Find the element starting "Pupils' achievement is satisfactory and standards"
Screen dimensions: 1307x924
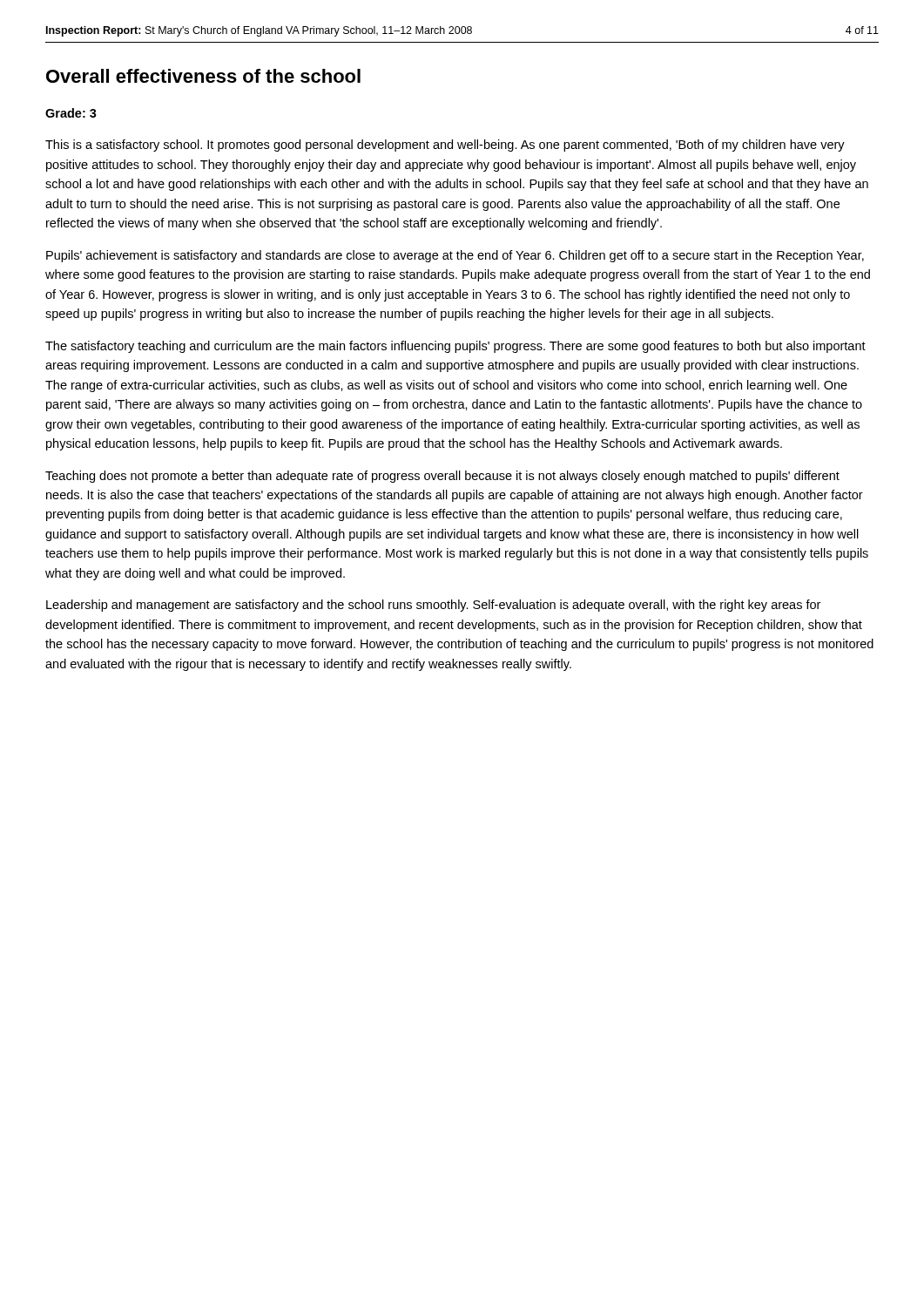(458, 285)
